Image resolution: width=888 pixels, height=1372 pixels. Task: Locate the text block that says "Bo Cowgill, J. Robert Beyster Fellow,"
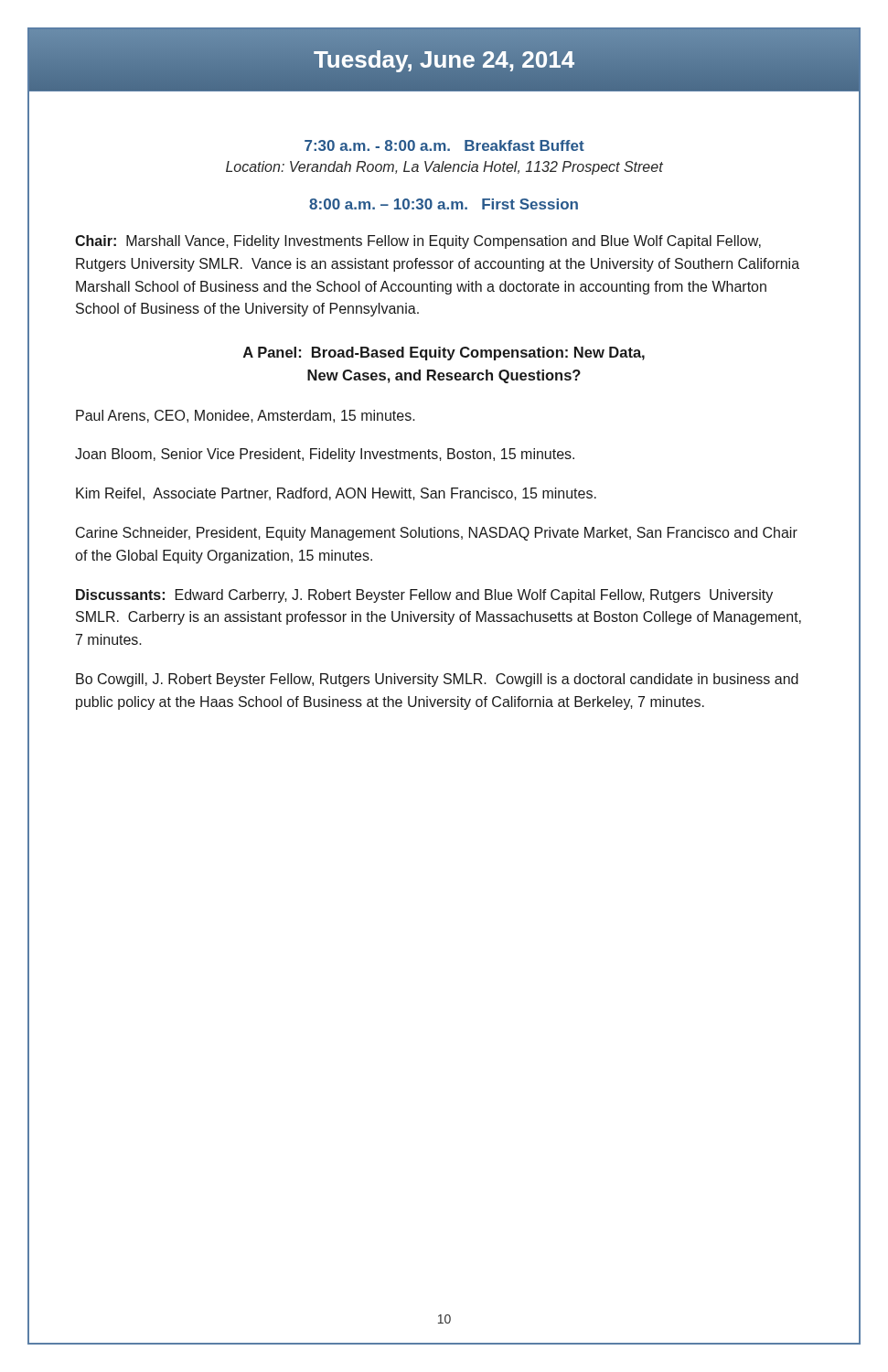click(437, 691)
